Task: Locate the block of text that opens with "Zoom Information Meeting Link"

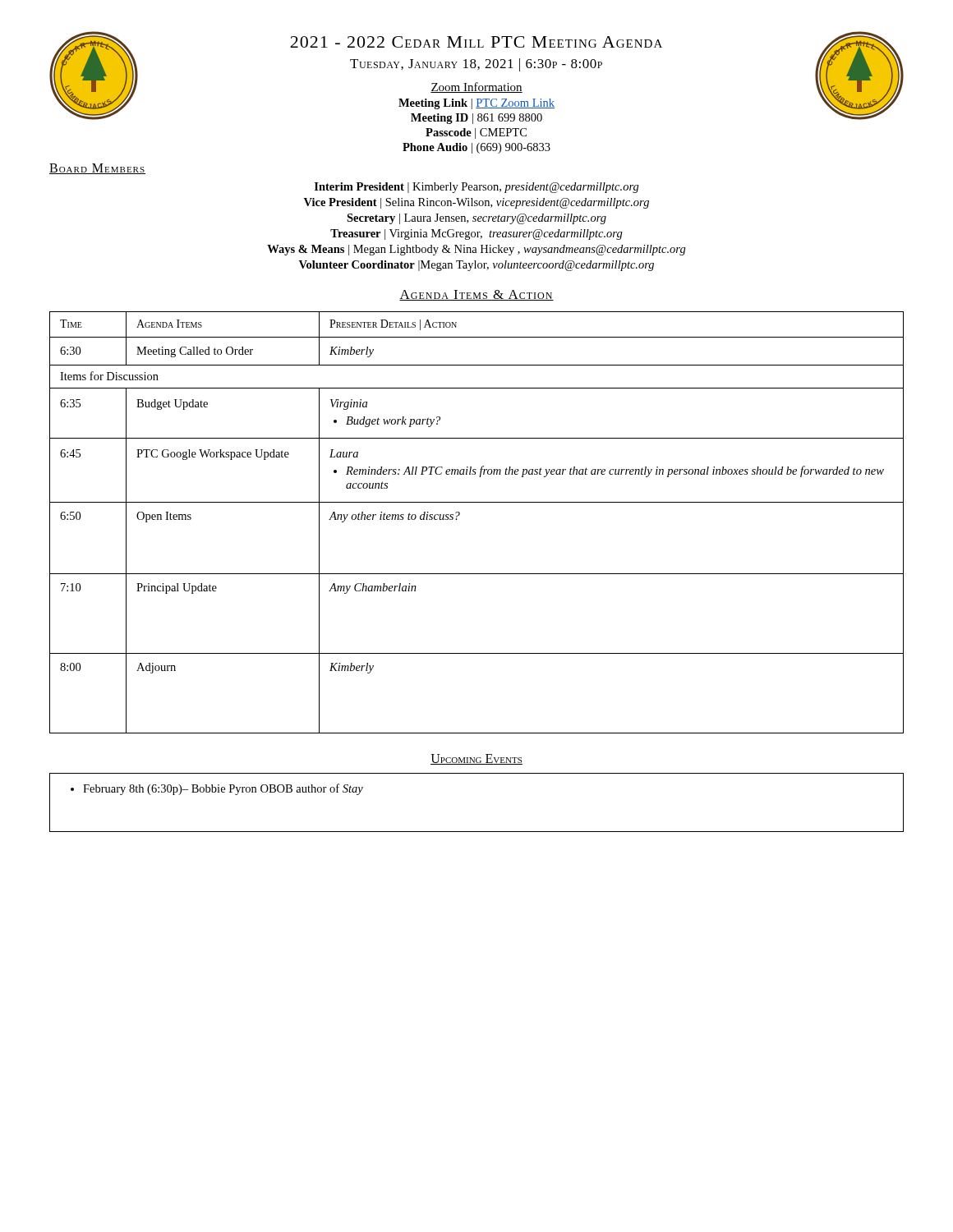Action: pyautogui.click(x=476, y=117)
